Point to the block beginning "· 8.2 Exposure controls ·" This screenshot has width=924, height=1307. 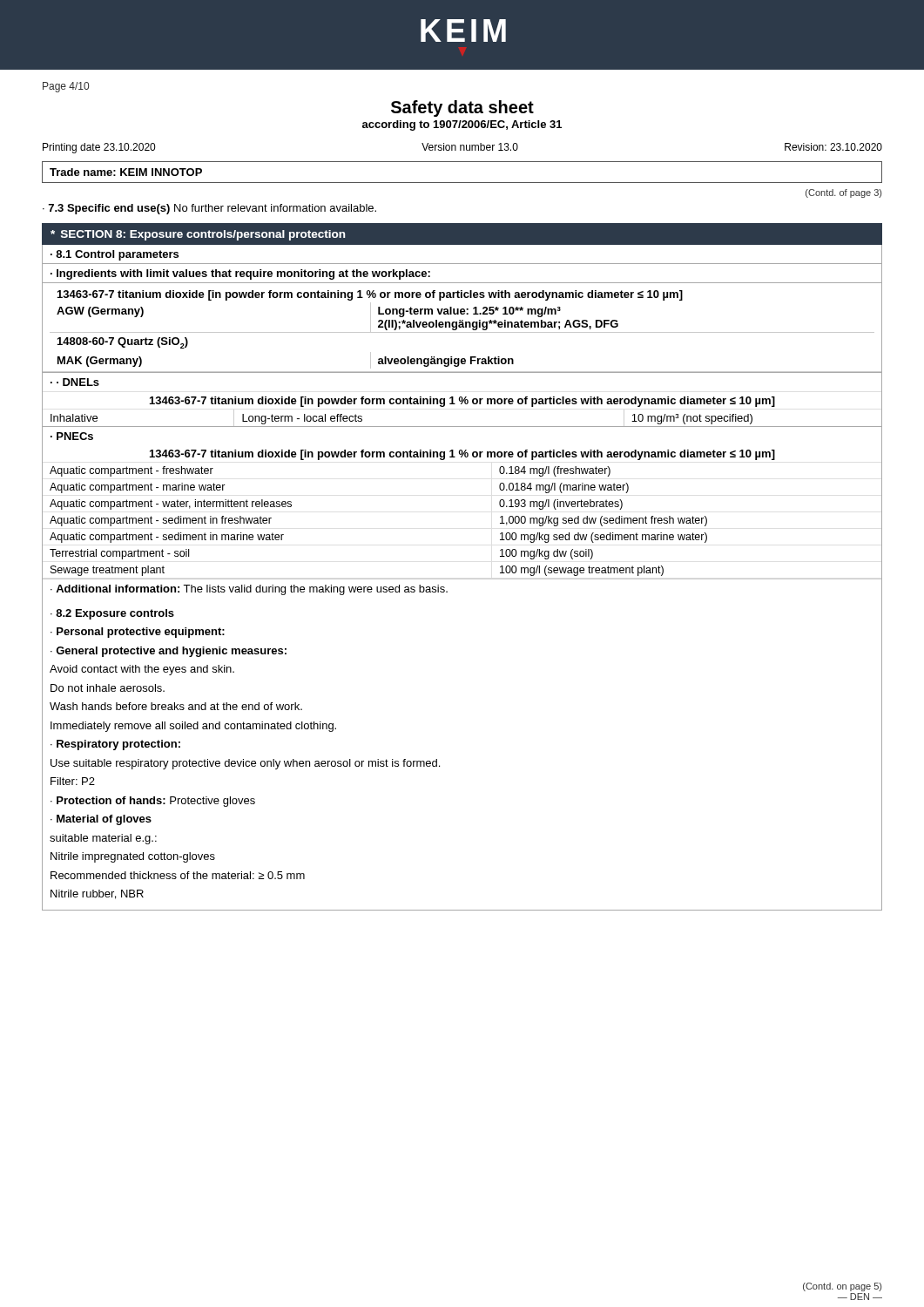(112, 614)
